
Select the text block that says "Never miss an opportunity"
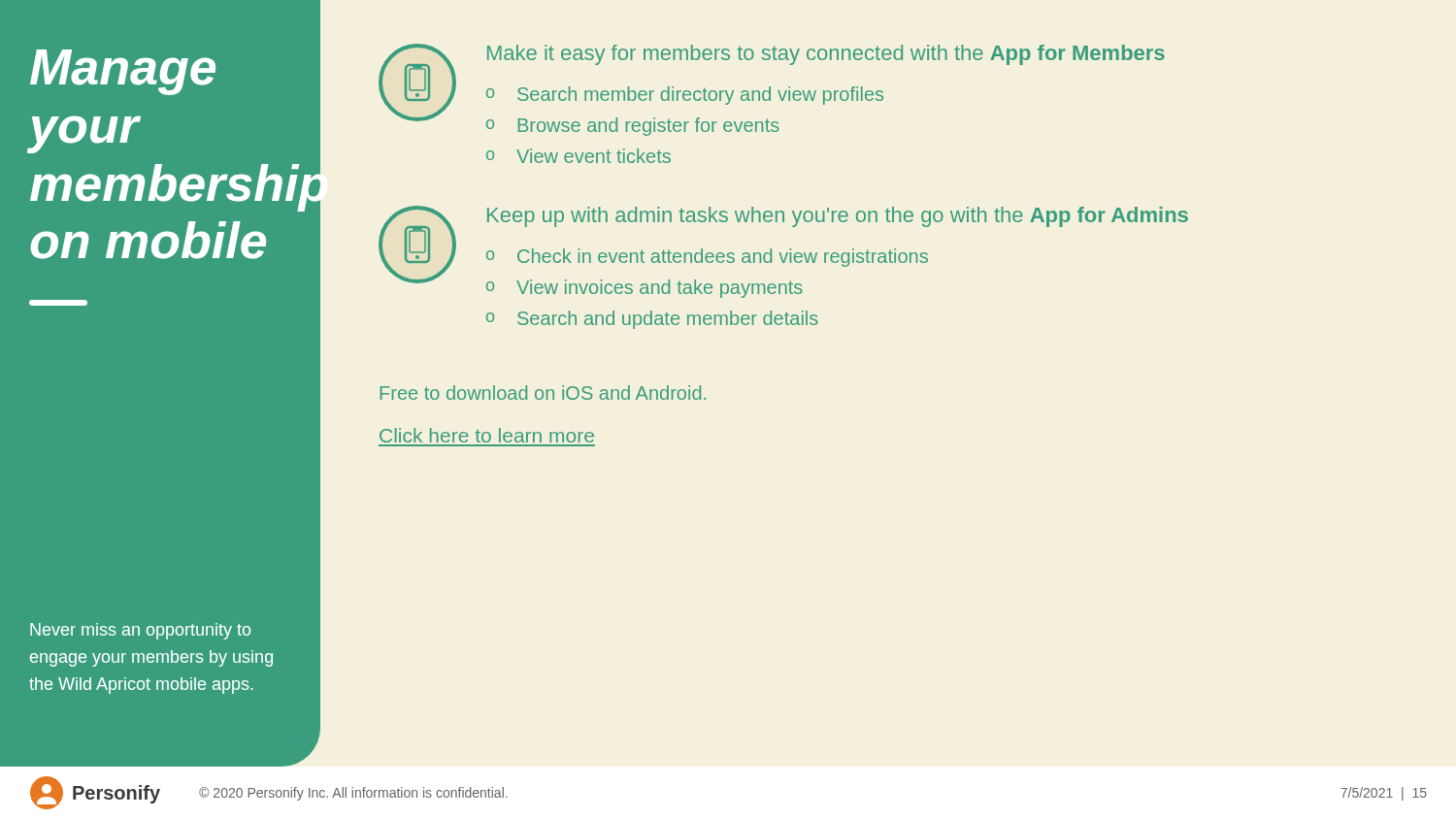[151, 657]
